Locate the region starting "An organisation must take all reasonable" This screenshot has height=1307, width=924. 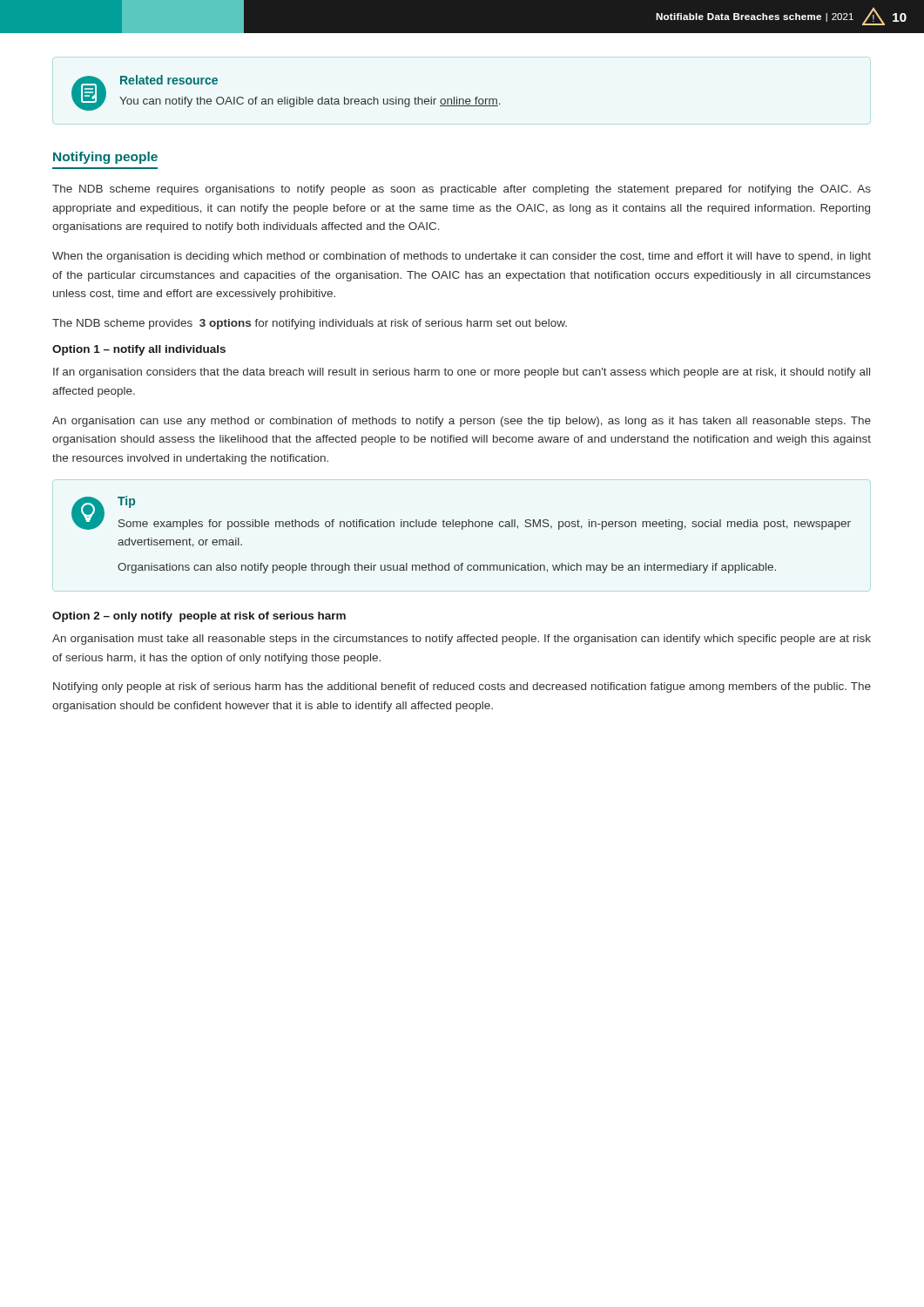pyautogui.click(x=462, y=648)
